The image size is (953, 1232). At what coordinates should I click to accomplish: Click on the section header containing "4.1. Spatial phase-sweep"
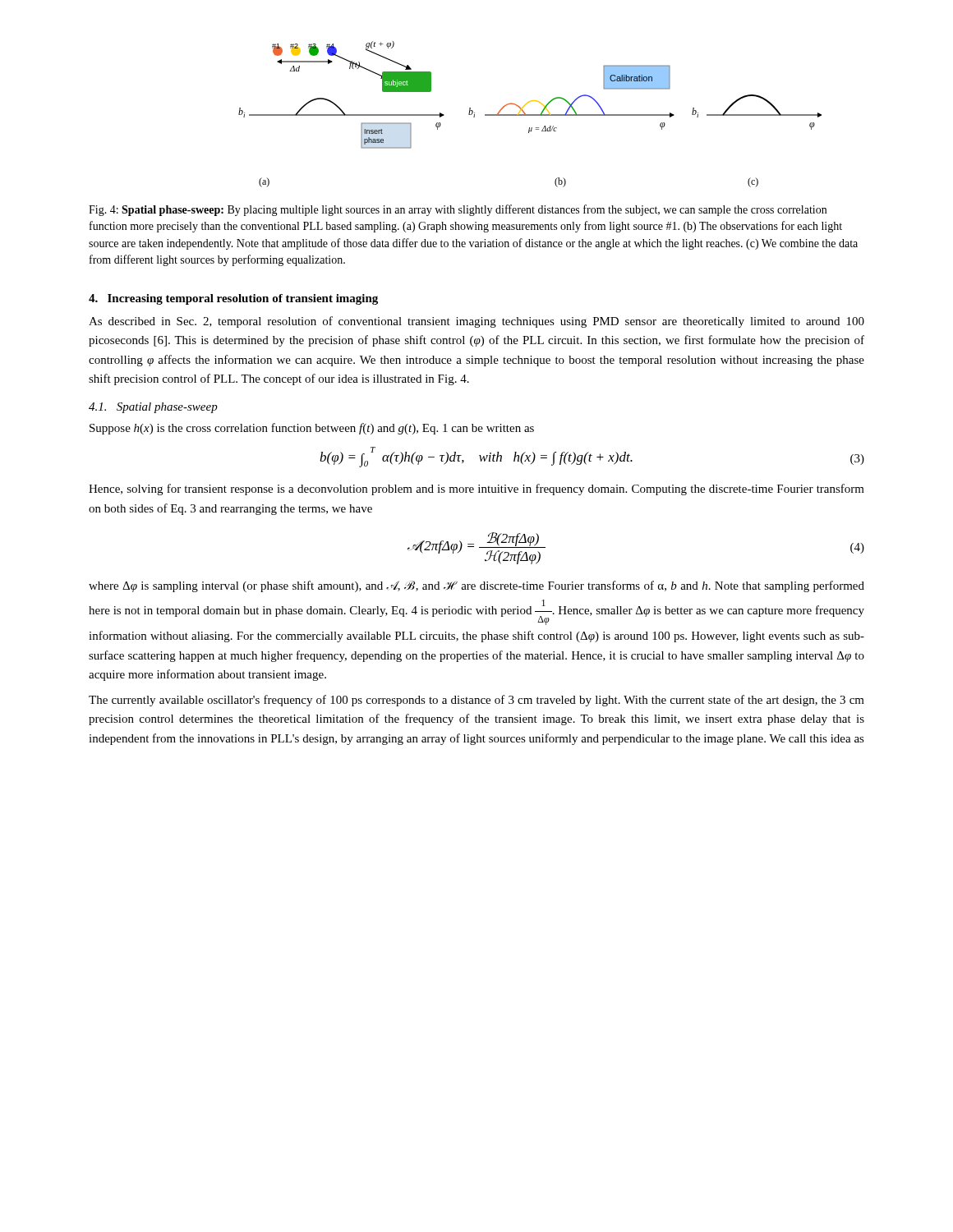[153, 407]
